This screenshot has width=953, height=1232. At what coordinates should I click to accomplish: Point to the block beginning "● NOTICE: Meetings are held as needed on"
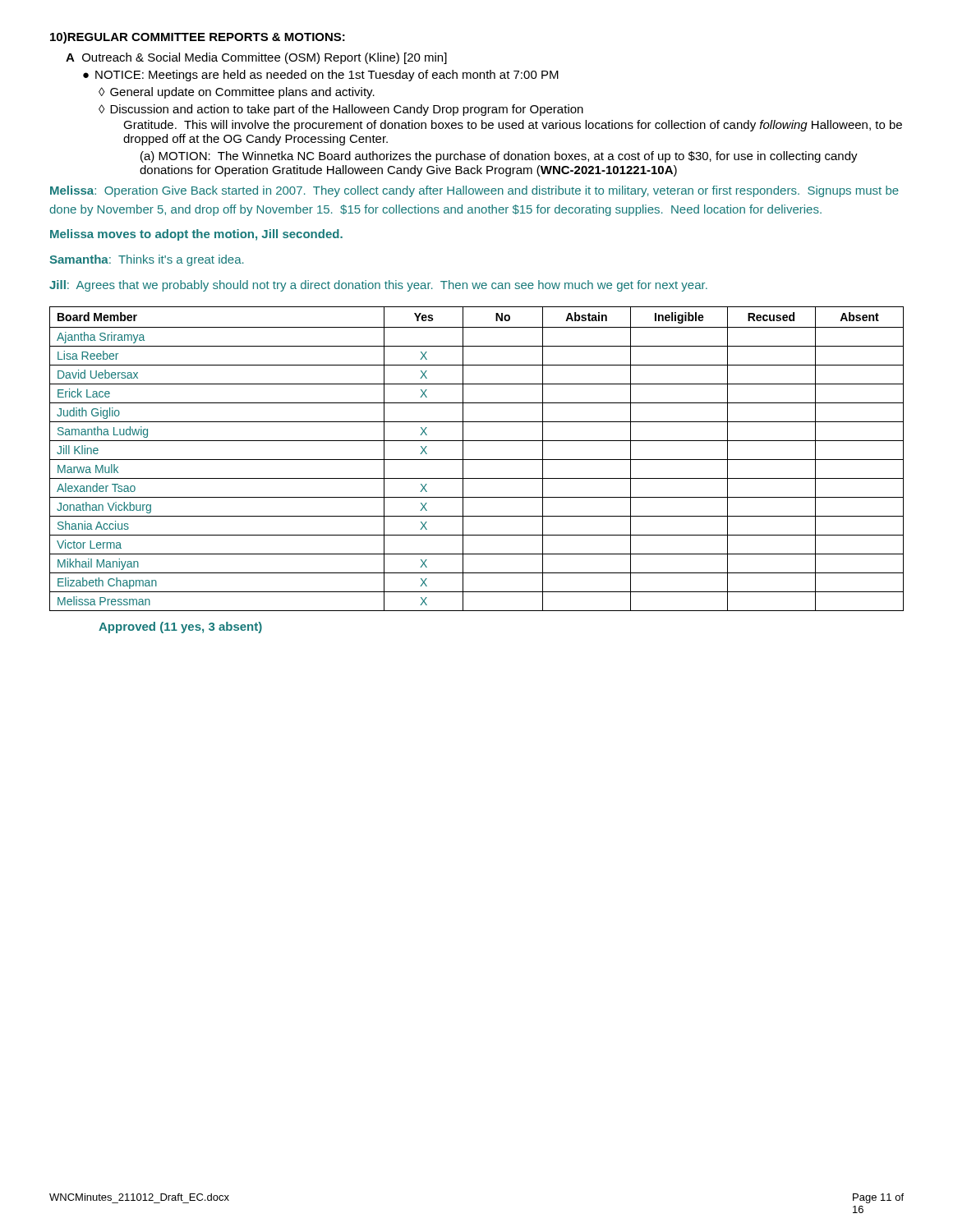pos(321,74)
